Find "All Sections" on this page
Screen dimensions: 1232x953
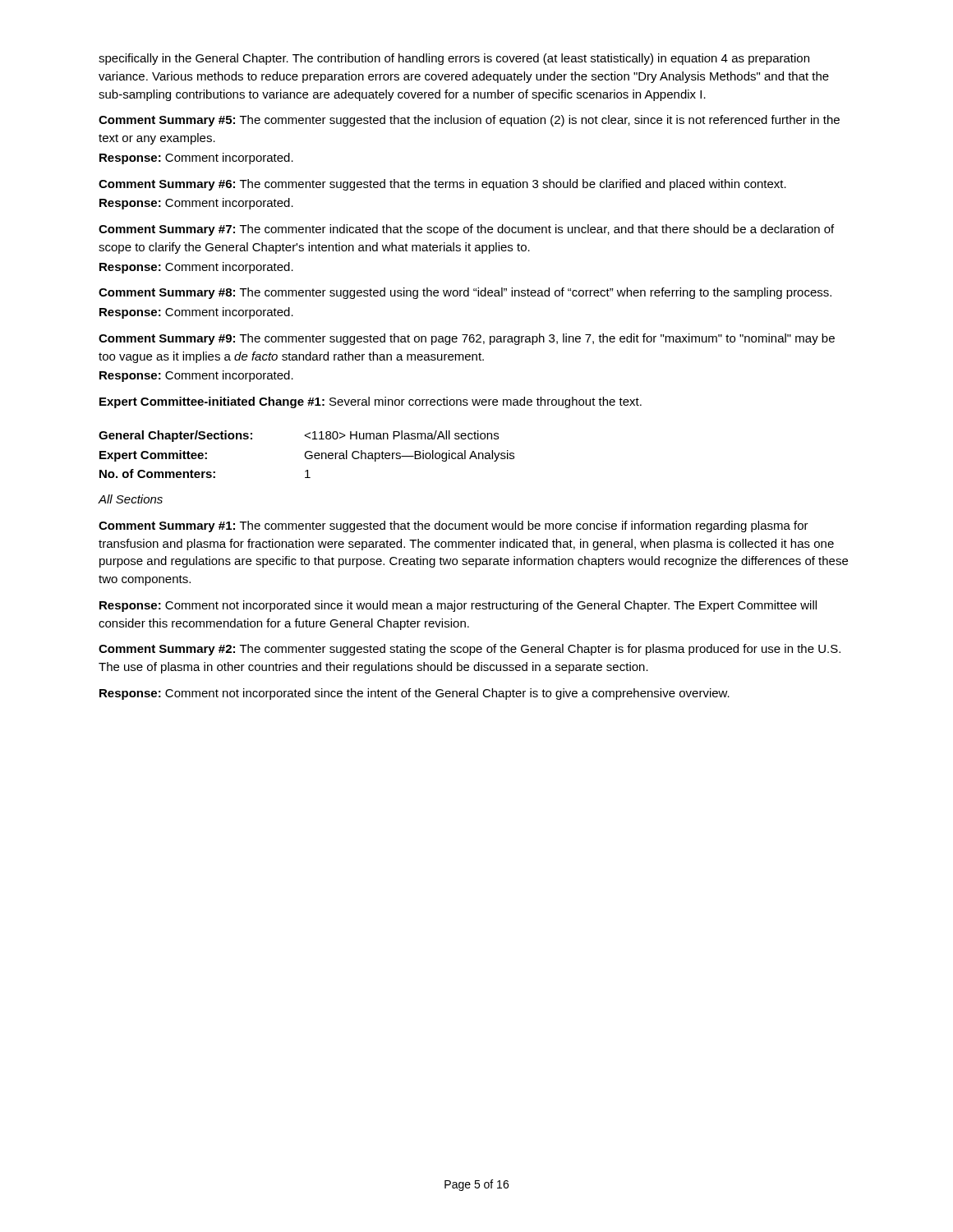pos(130,499)
